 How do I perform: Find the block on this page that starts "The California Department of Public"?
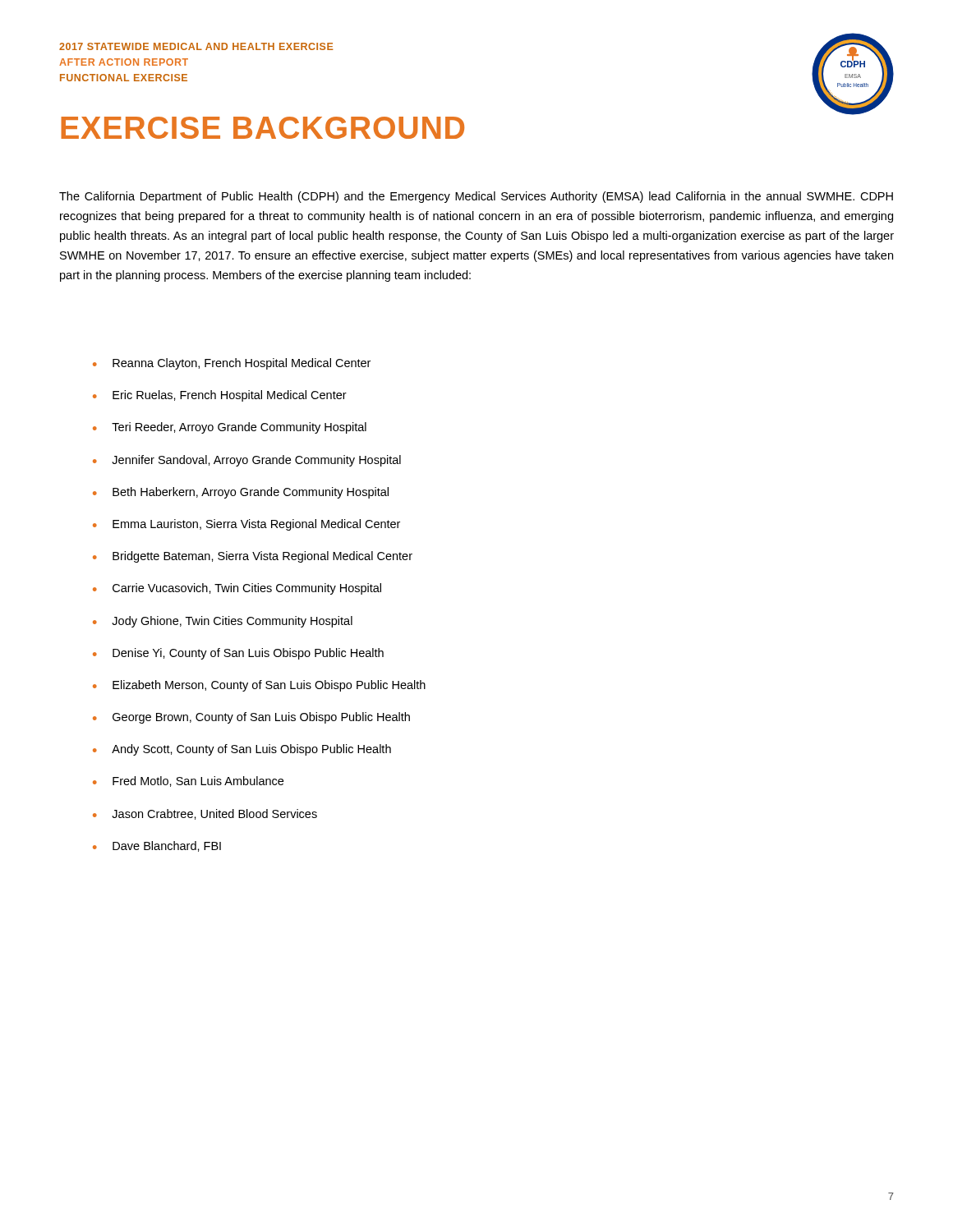coord(476,236)
